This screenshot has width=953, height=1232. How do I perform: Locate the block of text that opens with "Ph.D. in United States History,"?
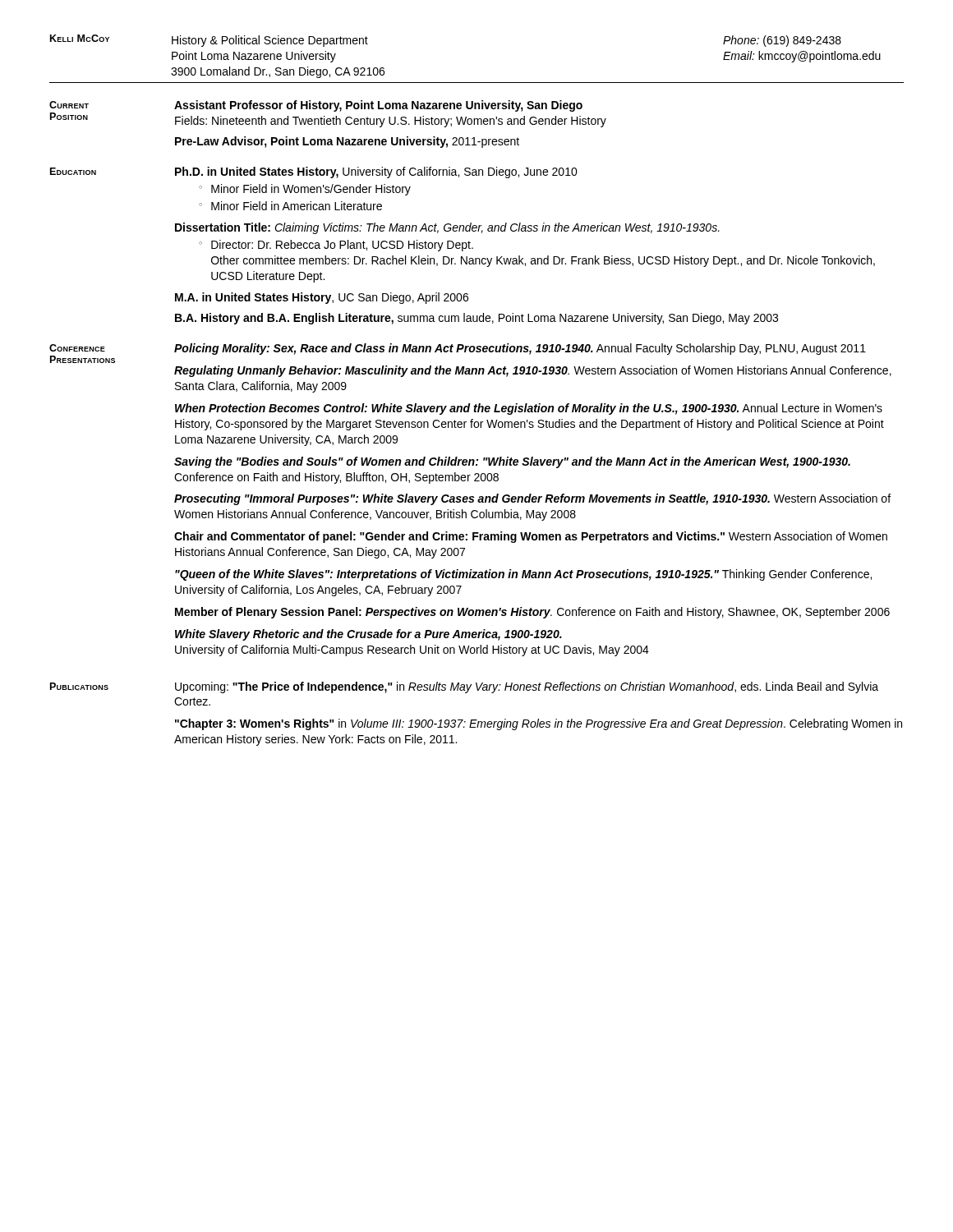[376, 172]
